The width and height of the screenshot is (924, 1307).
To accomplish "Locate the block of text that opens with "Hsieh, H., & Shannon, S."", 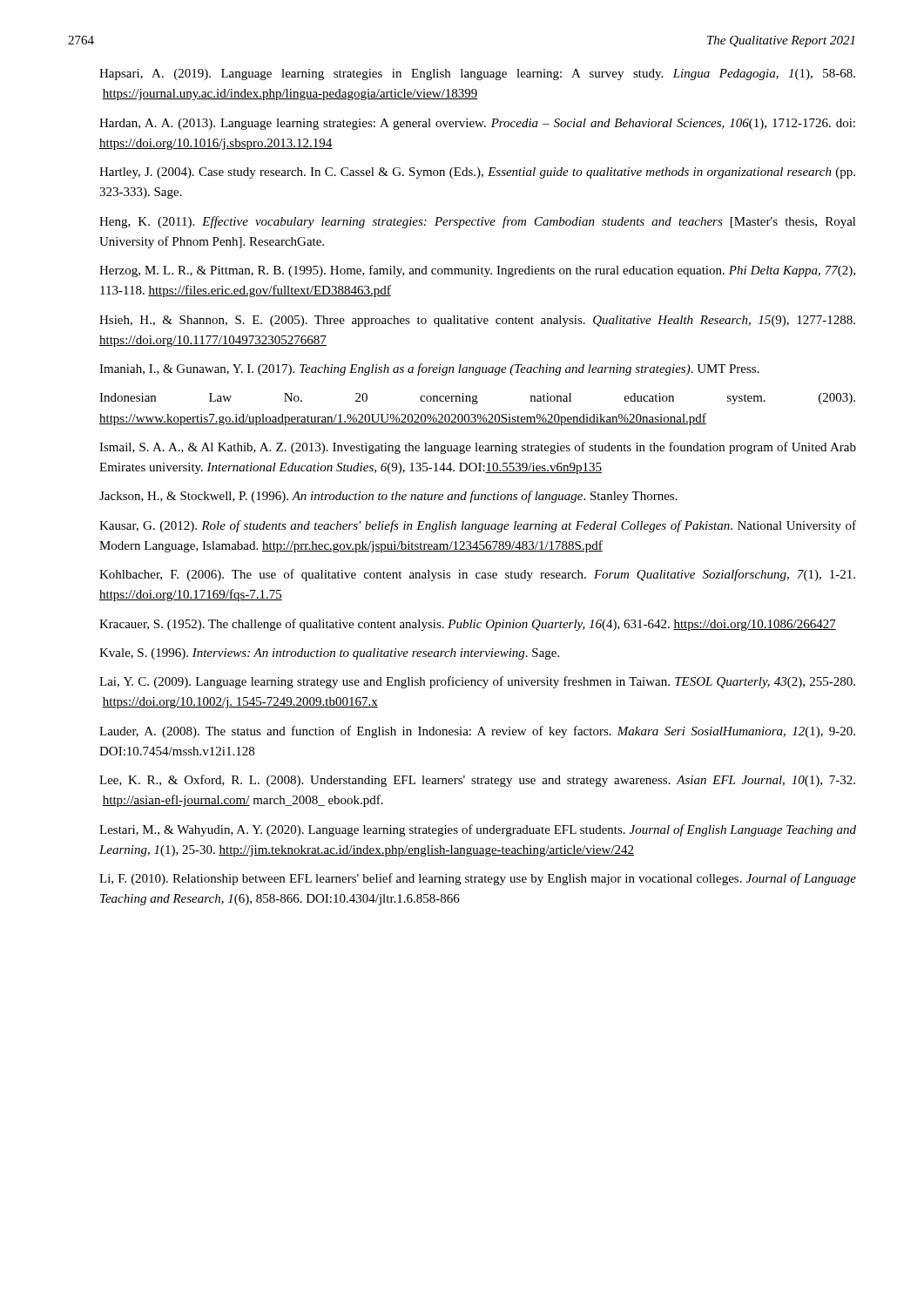I will [x=462, y=330].
